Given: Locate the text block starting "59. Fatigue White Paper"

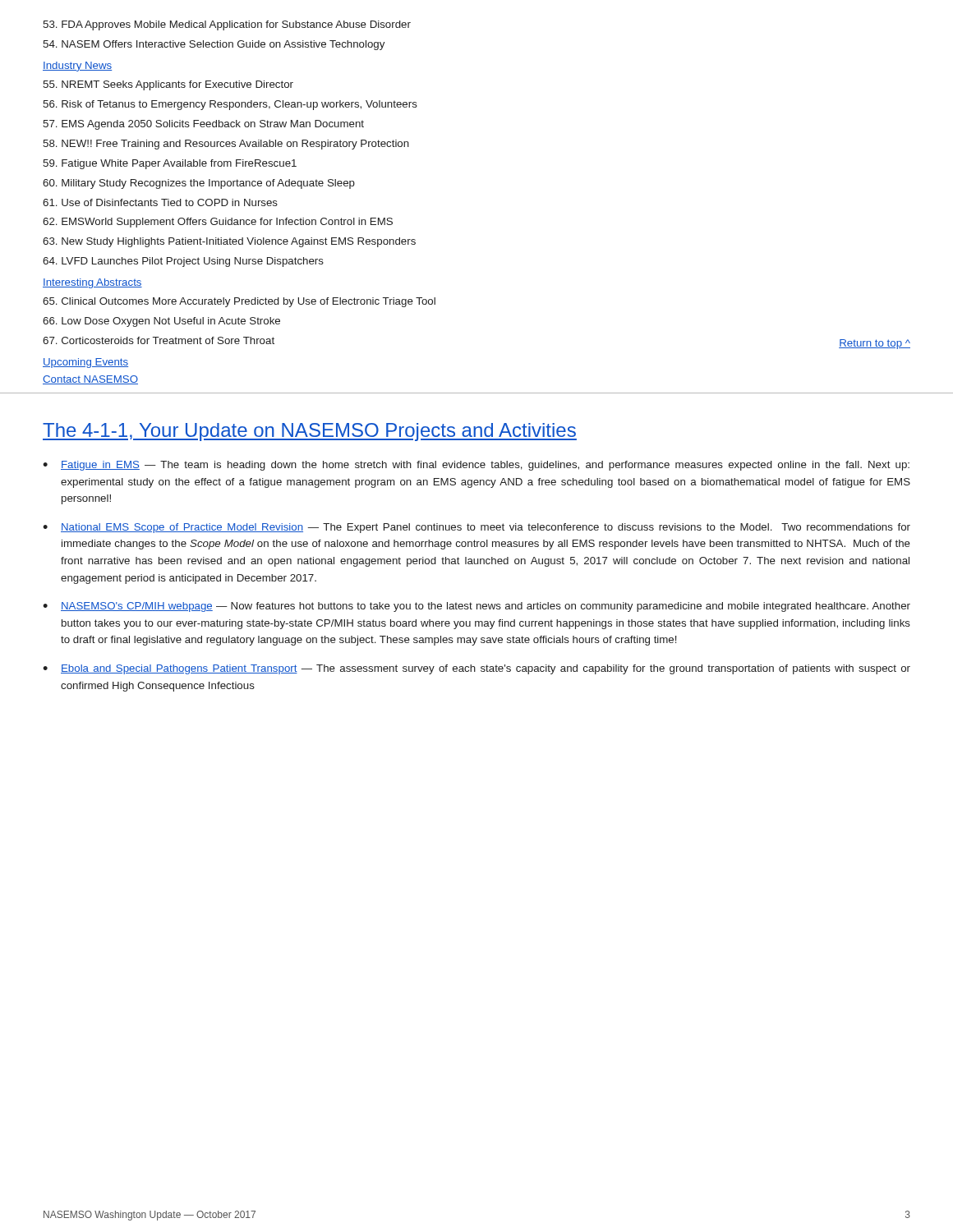Looking at the screenshot, I should click(x=170, y=163).
